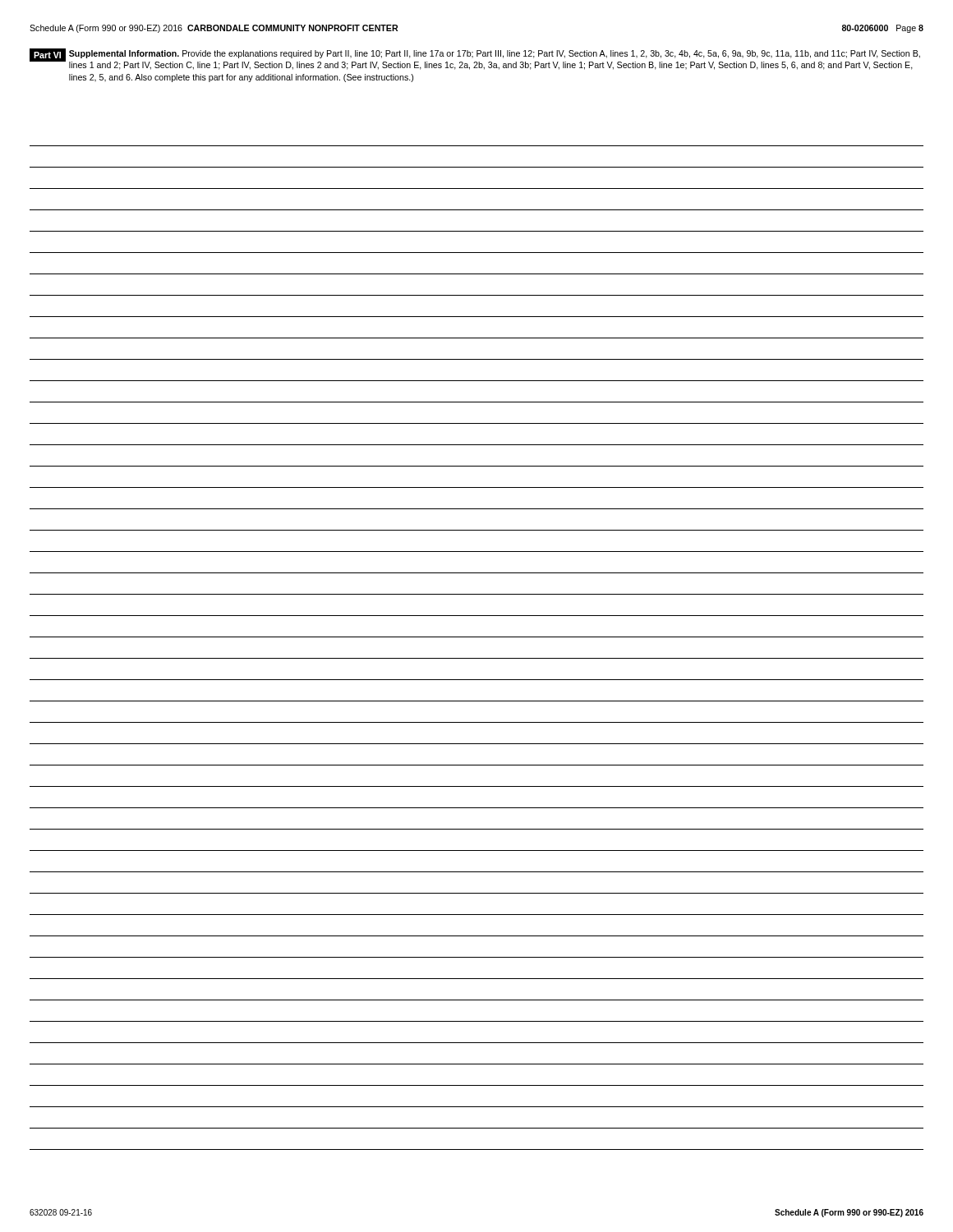Locate the text block containing "Part VI Supplemental"
The image size is (953, 1232).
coord(476,65)
